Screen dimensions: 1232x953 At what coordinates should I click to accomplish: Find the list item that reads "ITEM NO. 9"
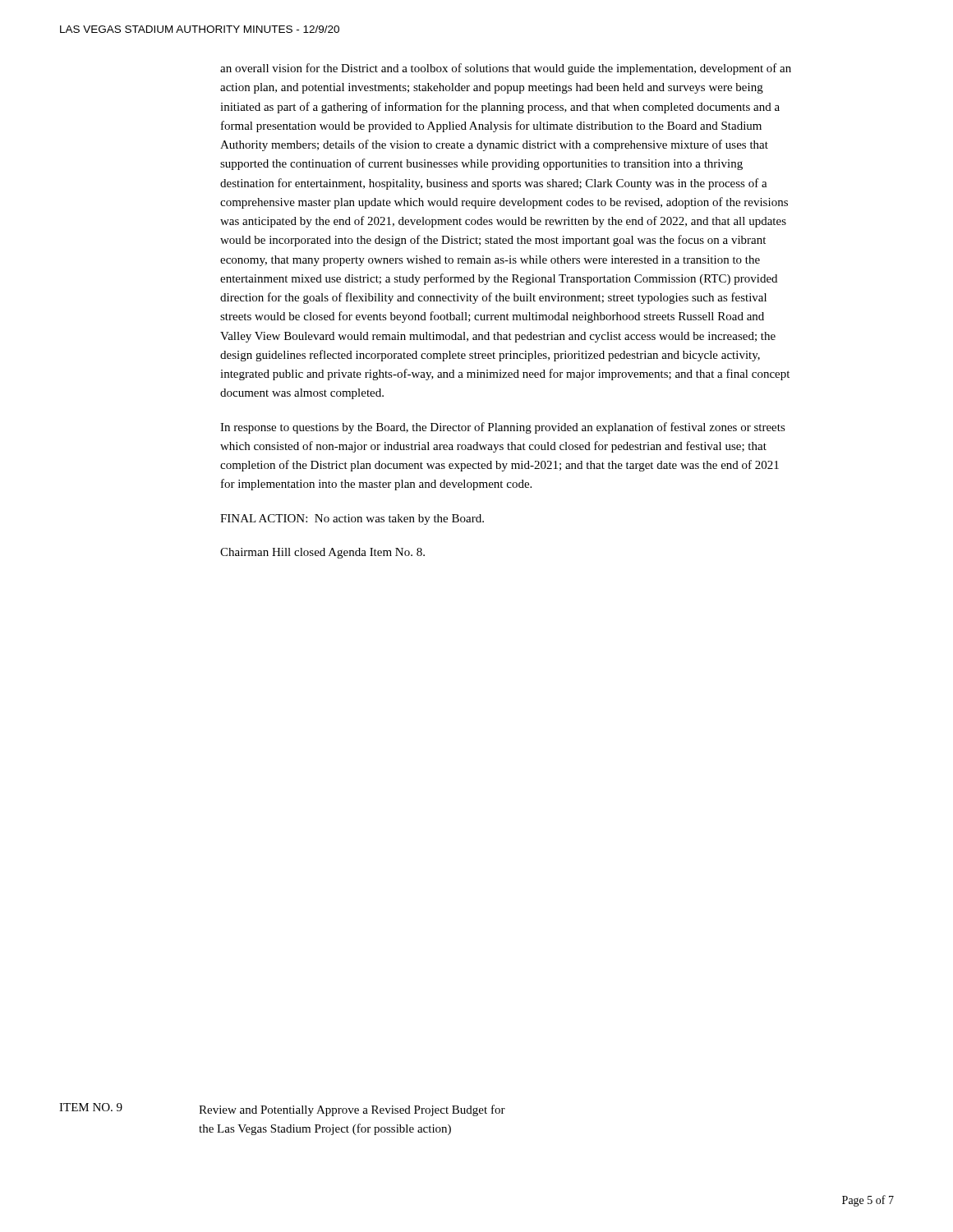(x=91, y=1107)
